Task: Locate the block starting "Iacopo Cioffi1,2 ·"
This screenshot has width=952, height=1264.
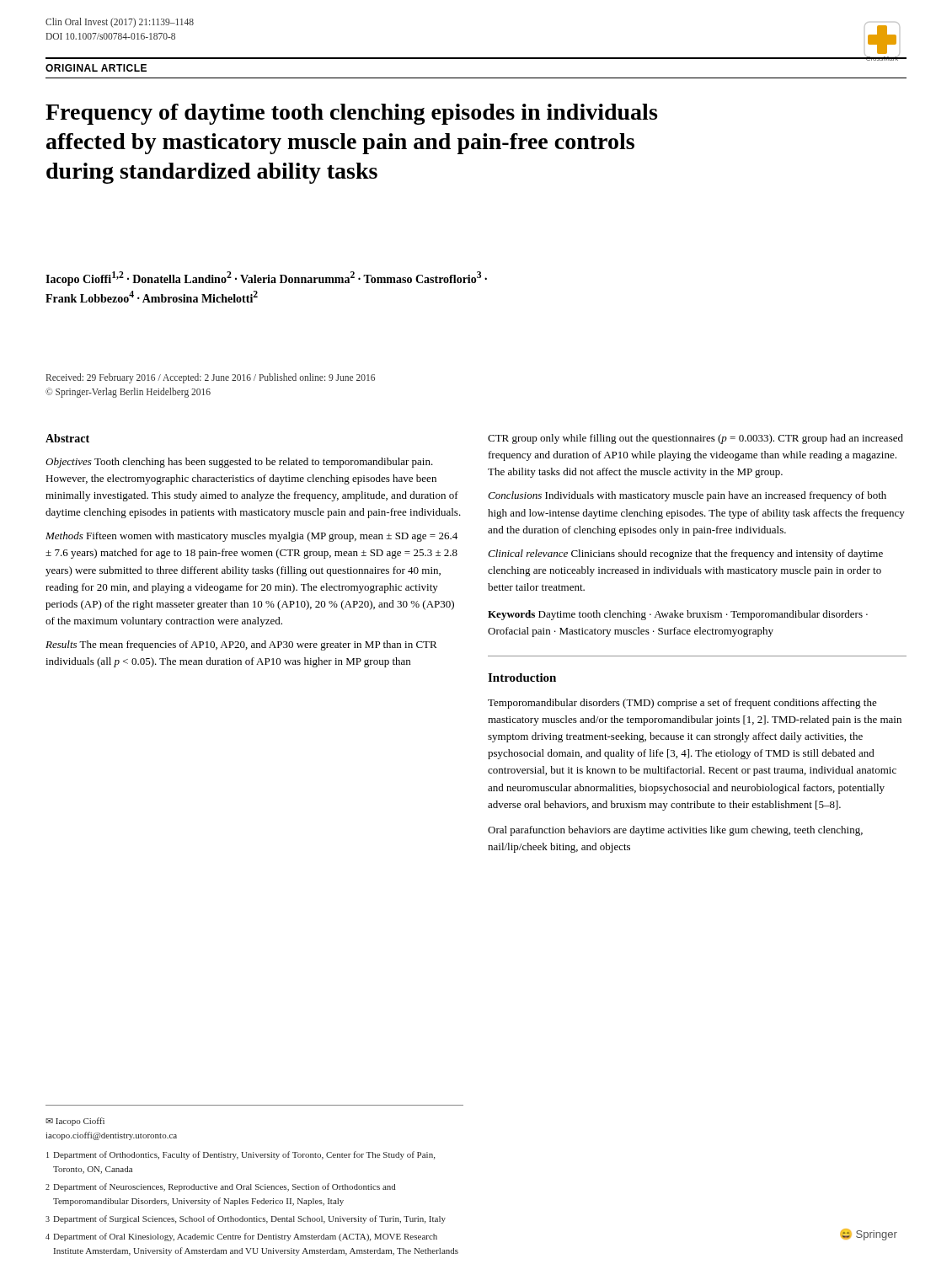Action: pyautogui.click(x=266, y=287)
